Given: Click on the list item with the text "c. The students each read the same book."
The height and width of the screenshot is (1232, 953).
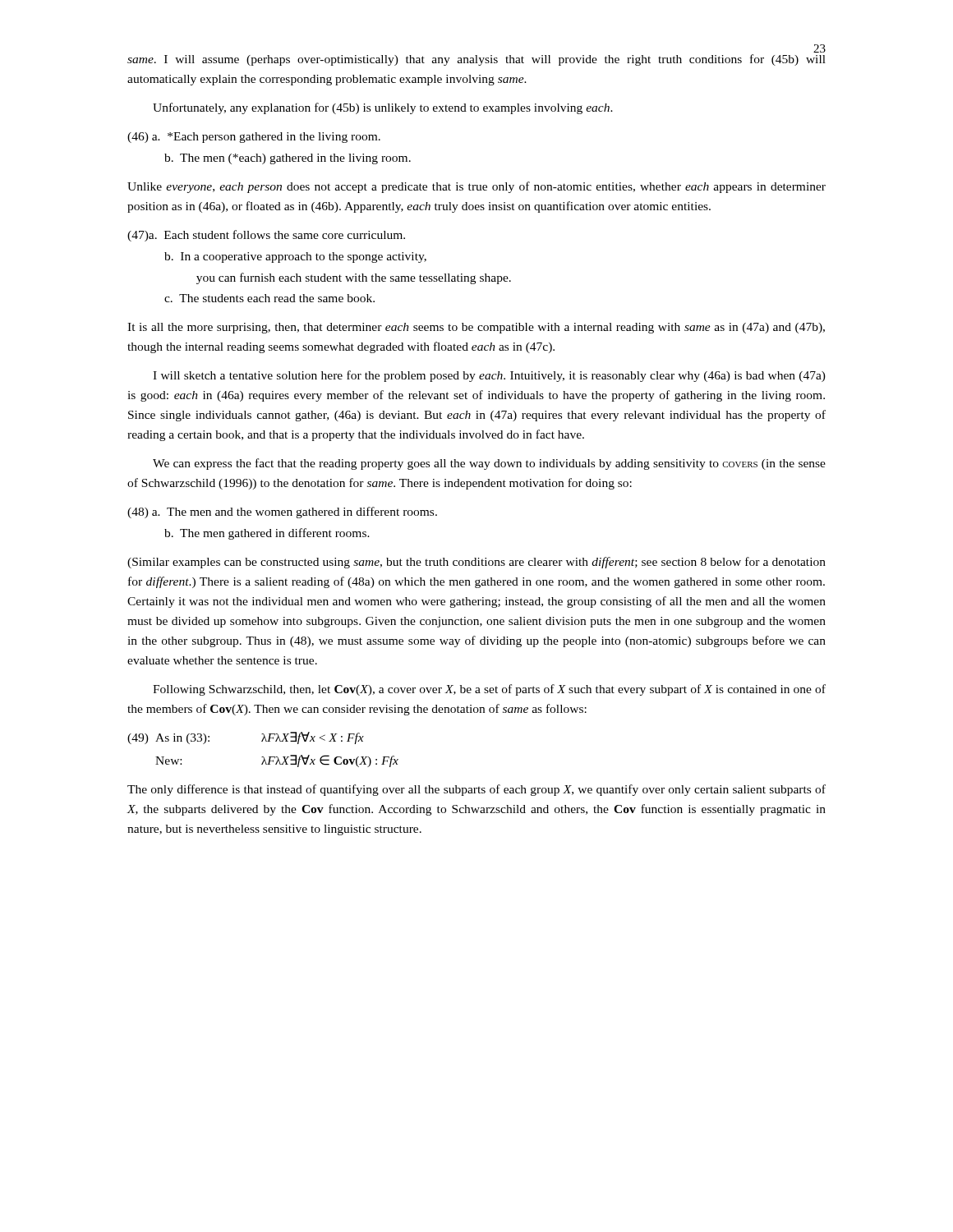Looking at the screenshot, I should coord(269,298).
